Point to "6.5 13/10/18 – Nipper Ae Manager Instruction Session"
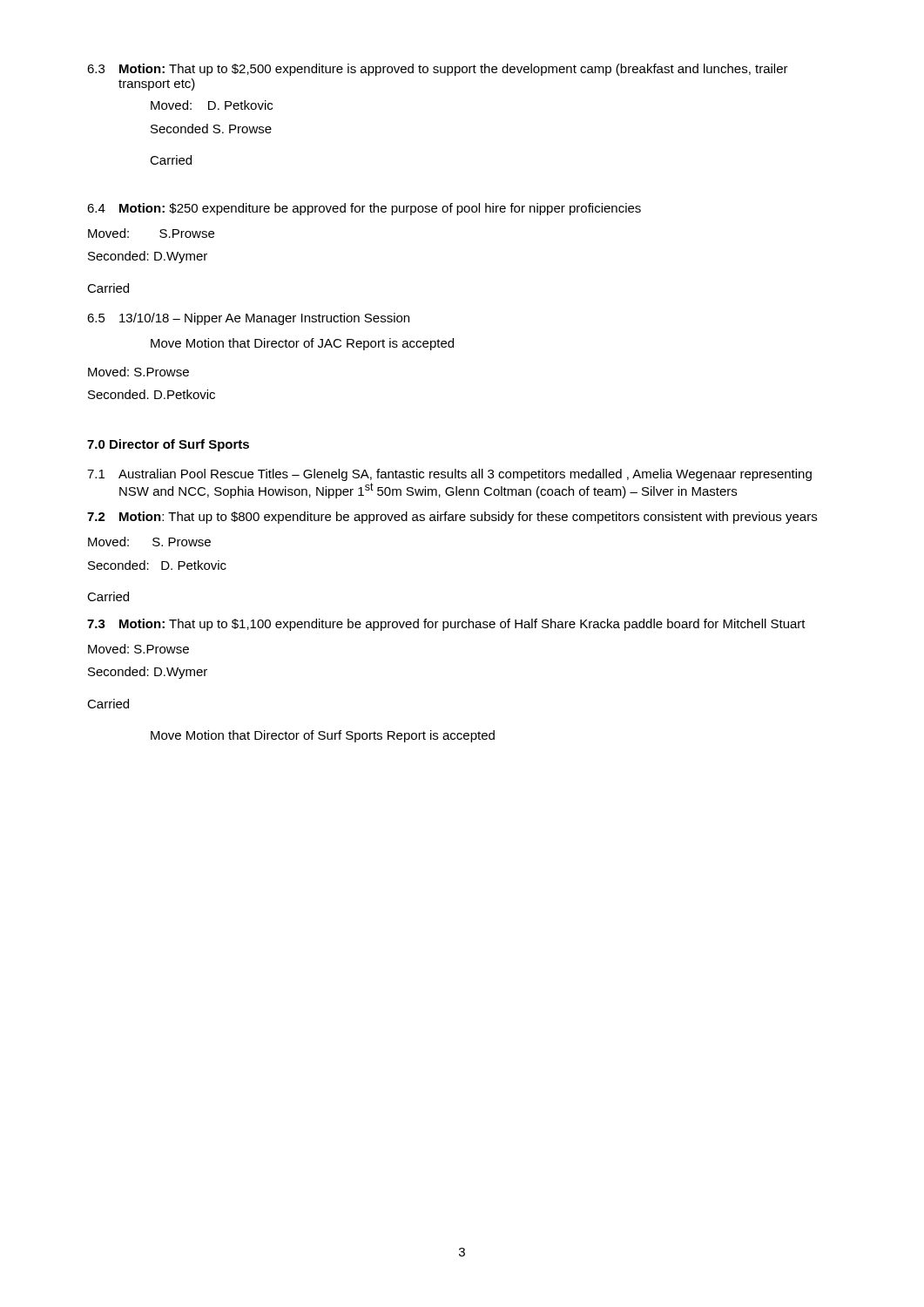924x1307 pixels. click(x=249, y=318)
